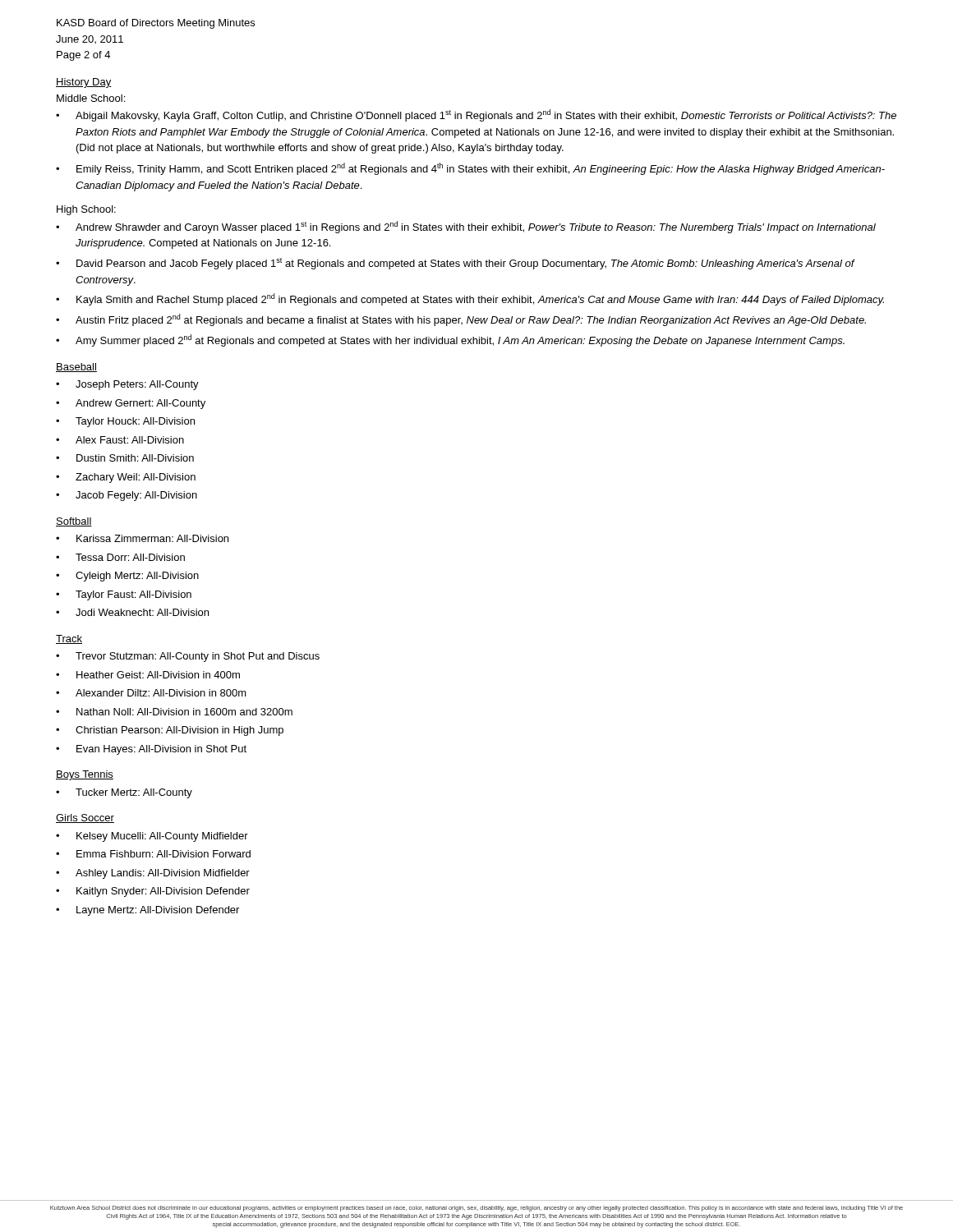The width and height of the screenshot is (953, 1232).
Task: Click on the list item containing "• Christian Pearson: All-Division in"
Action: pos(170,730)
